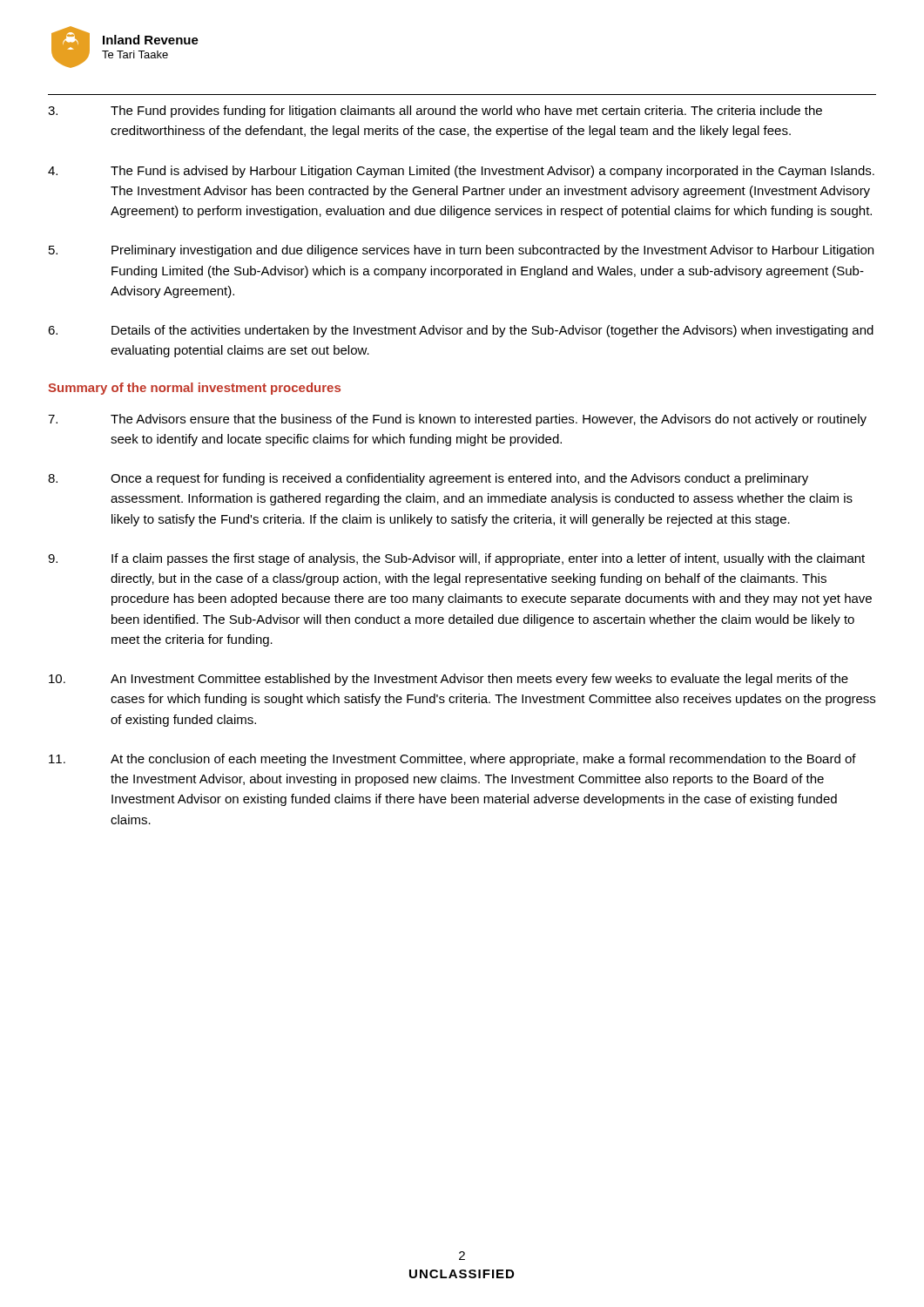Click on the section header containing "Summary of the normal investment procedures"
Image resolution: width=924 pixels, height=1307 pixels.
click(195, 387)
